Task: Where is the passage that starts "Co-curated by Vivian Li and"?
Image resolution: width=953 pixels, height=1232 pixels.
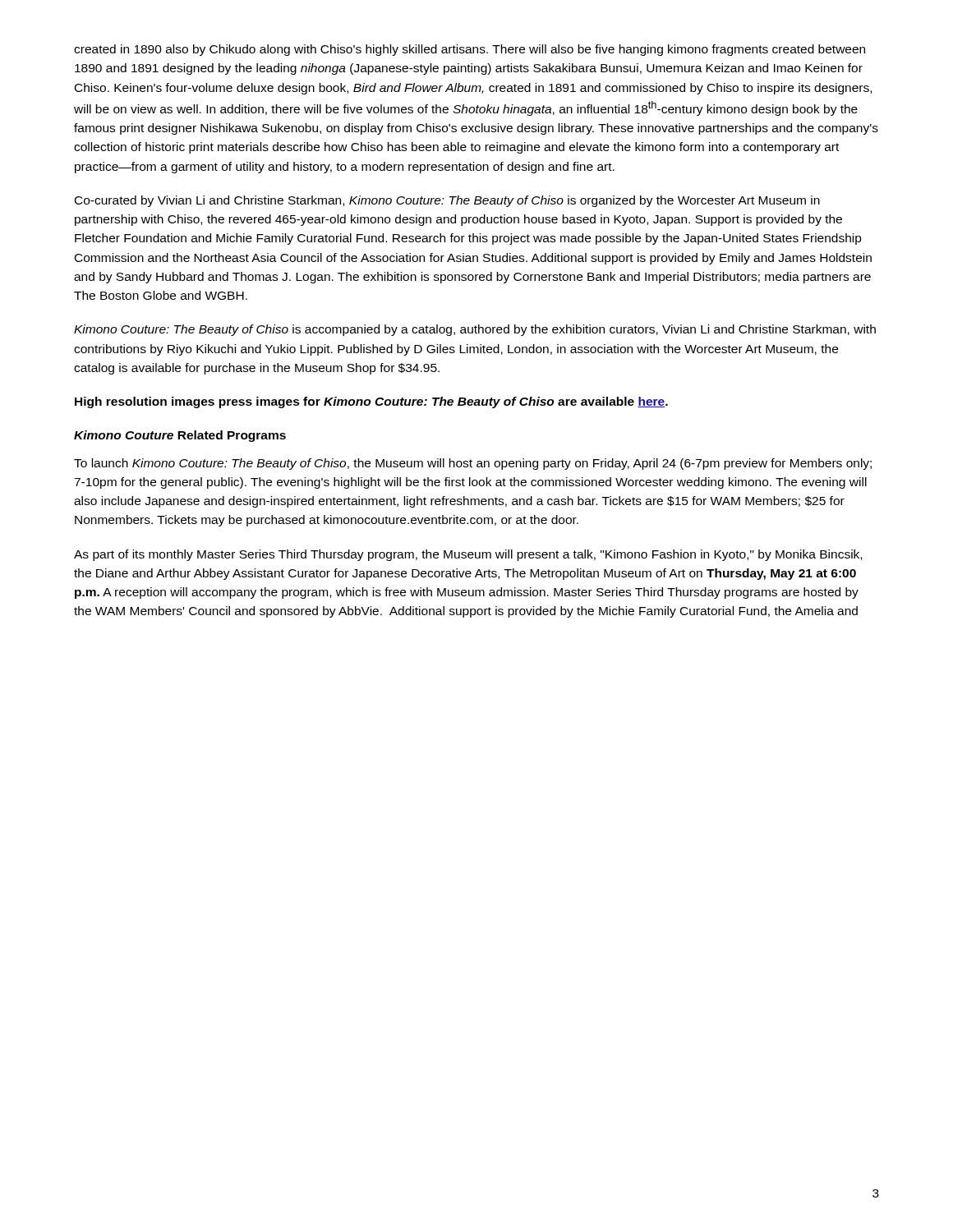Action: [473, 248]
